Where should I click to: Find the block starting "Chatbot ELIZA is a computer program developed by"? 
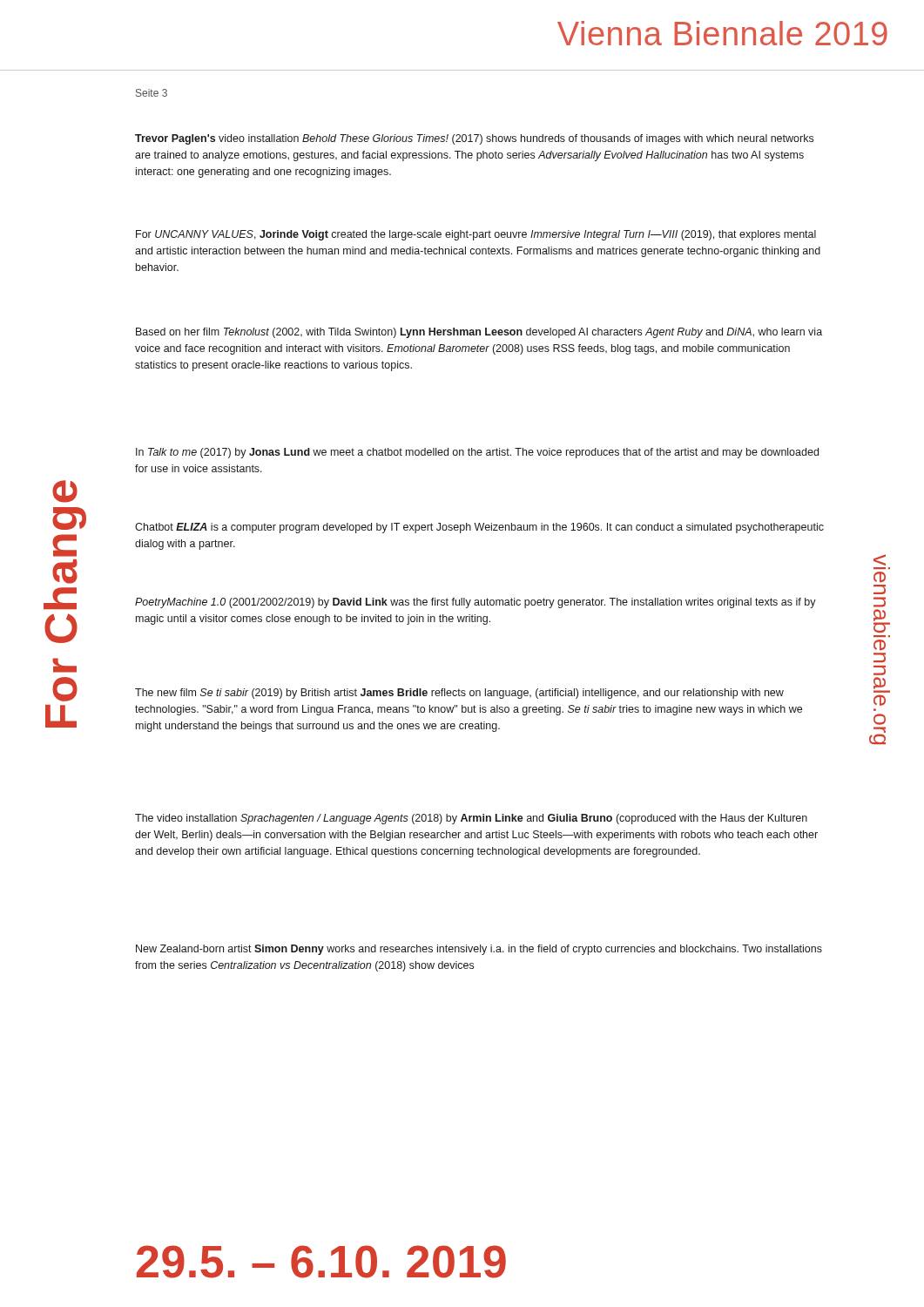point(479,535)
